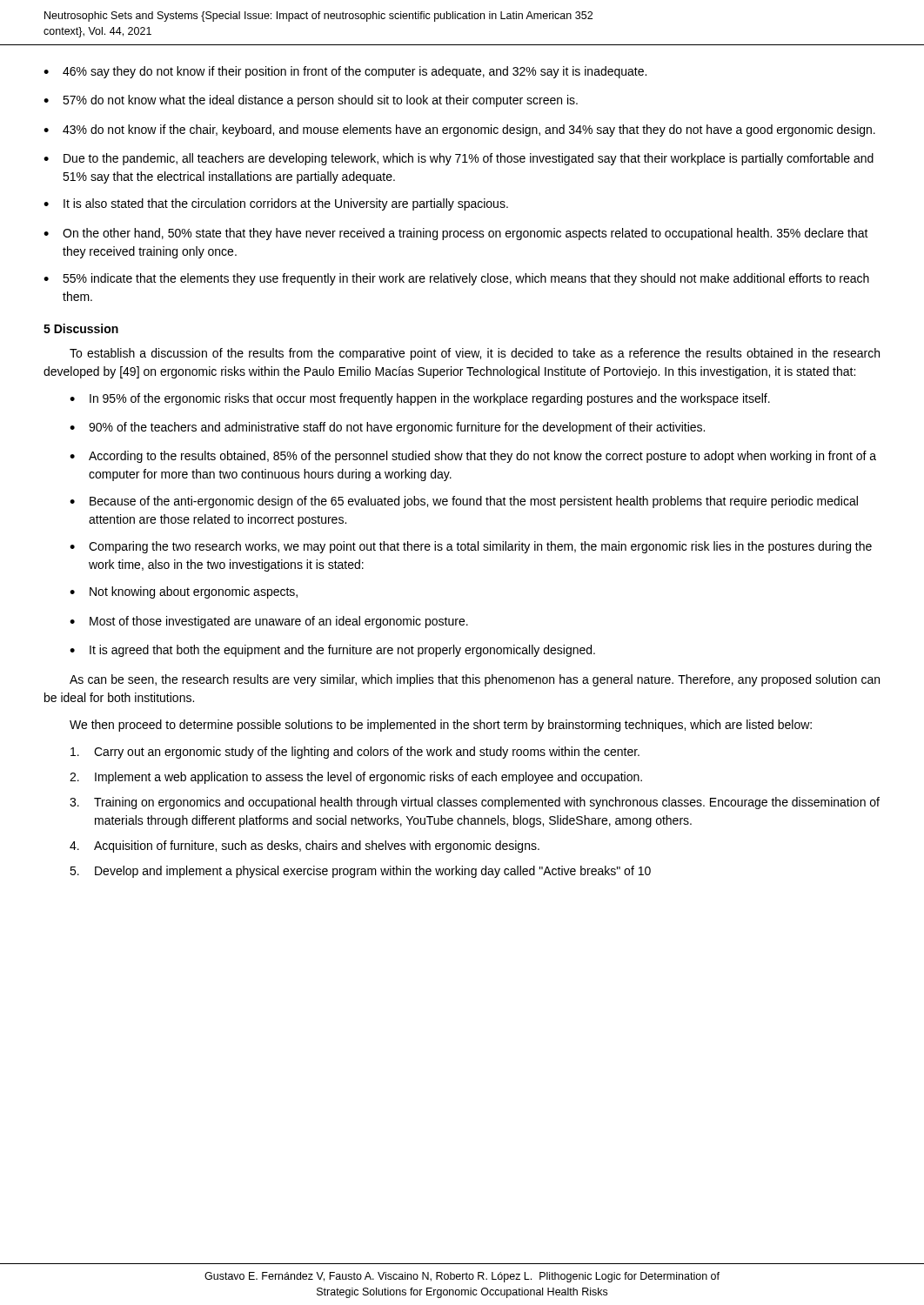
Task: Where is the passage that starts "• It is also stated"?
Action: click(462, 205)
